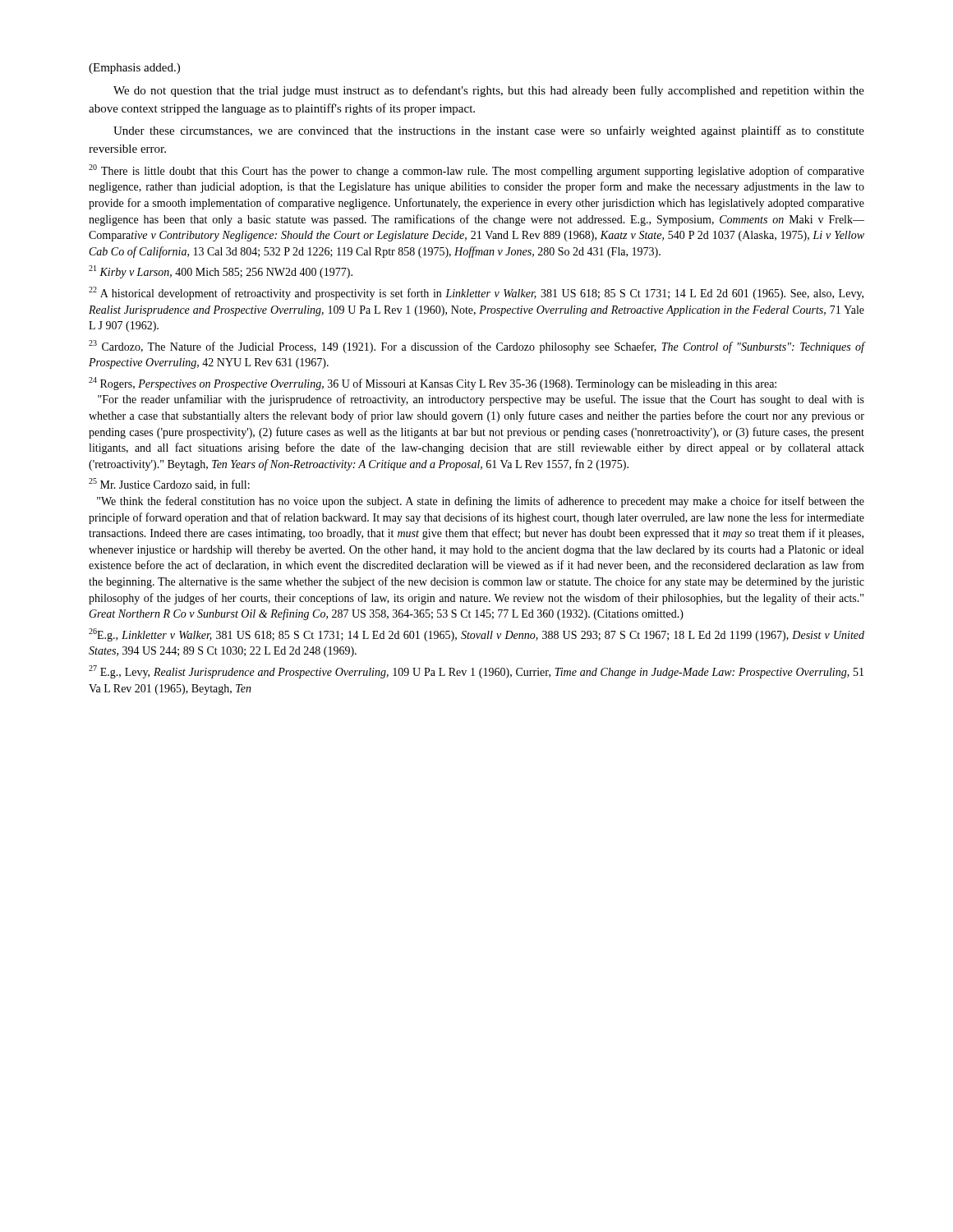Select the text that says "(Emphasis added.)"
The width and height of the screenshot is (953, 1232).
[135, 67]
